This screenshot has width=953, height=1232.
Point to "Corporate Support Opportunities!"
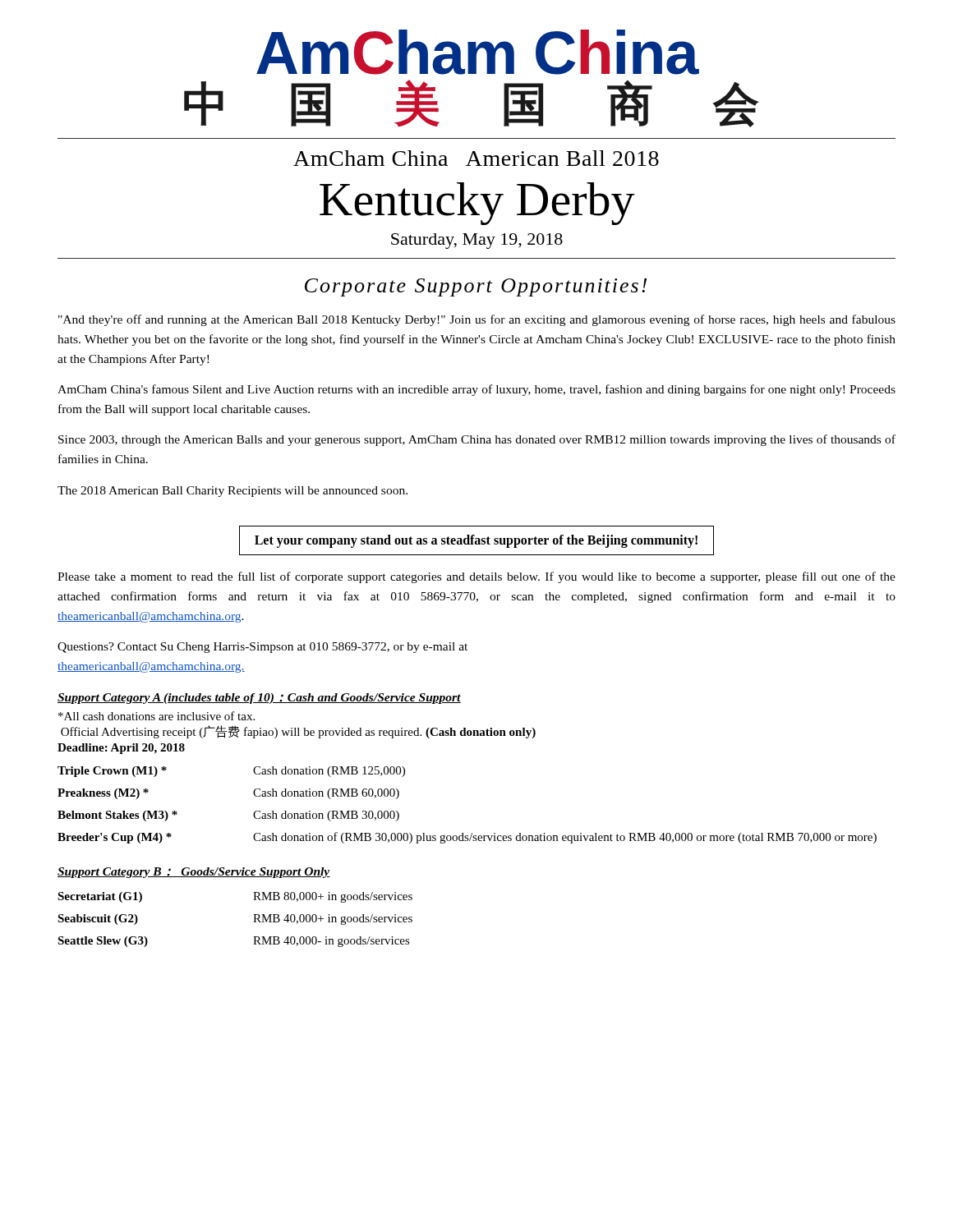[x=476, y=286]
